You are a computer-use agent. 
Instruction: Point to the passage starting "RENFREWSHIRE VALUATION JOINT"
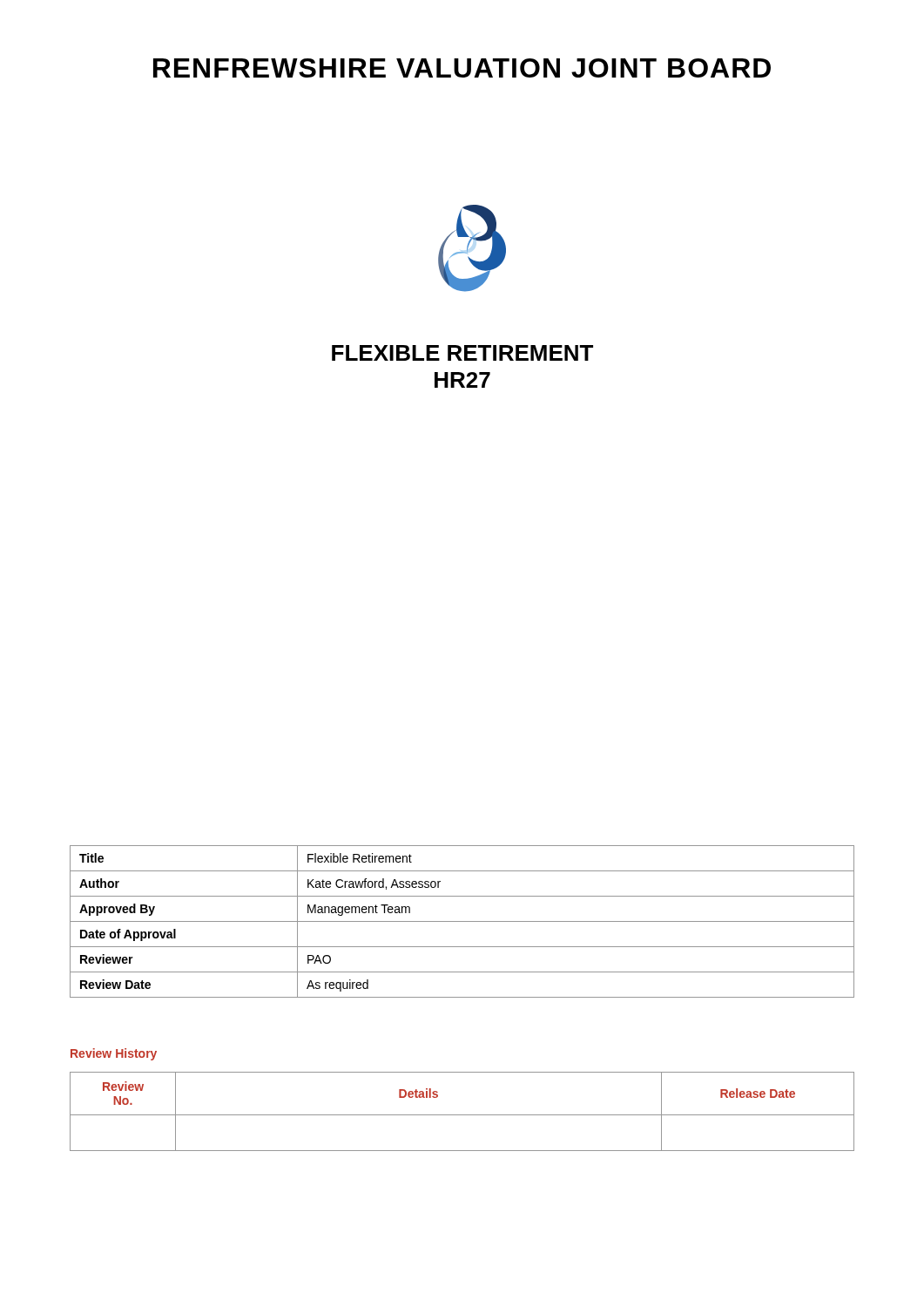462,68
